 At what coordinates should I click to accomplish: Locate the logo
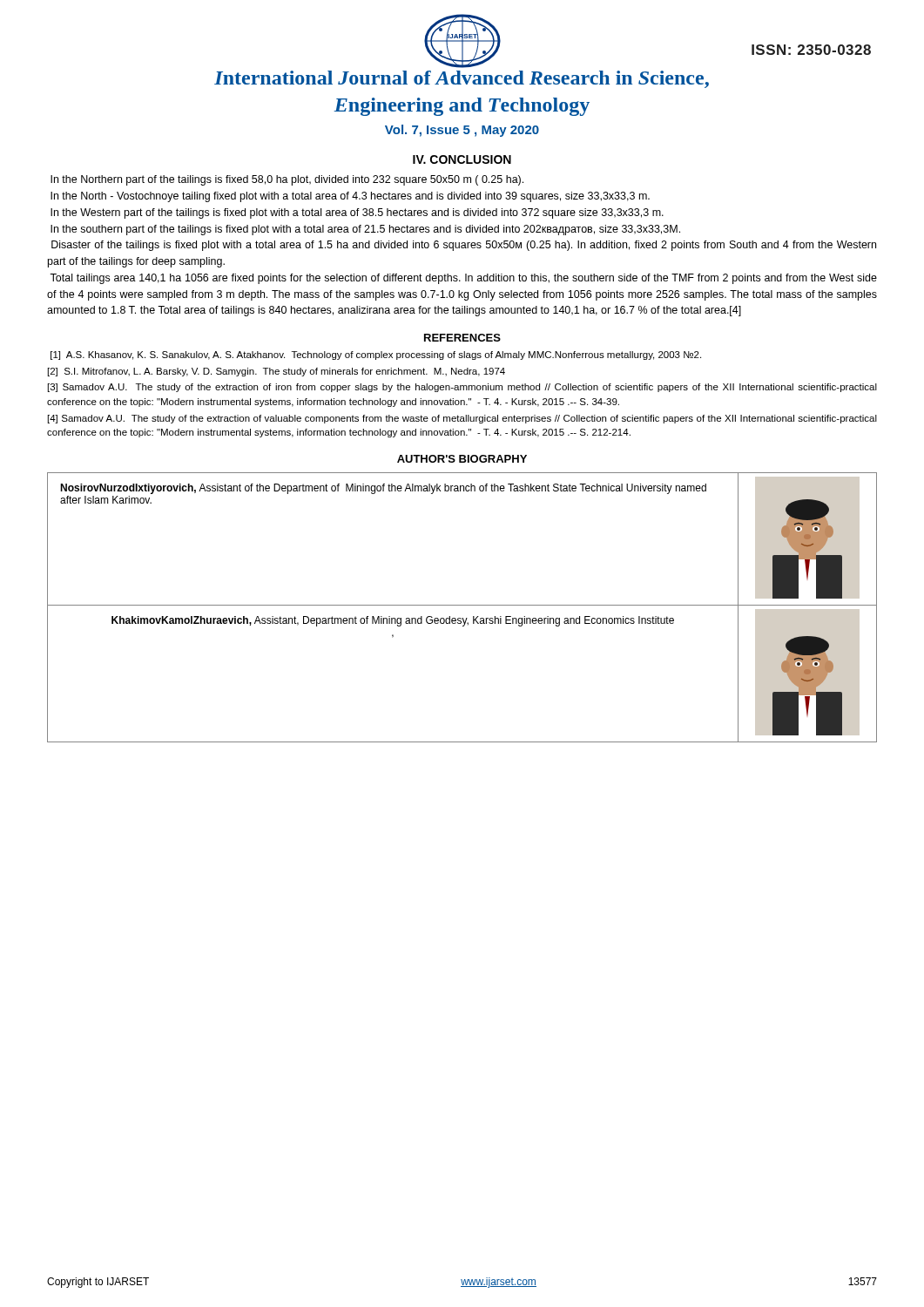462,34
